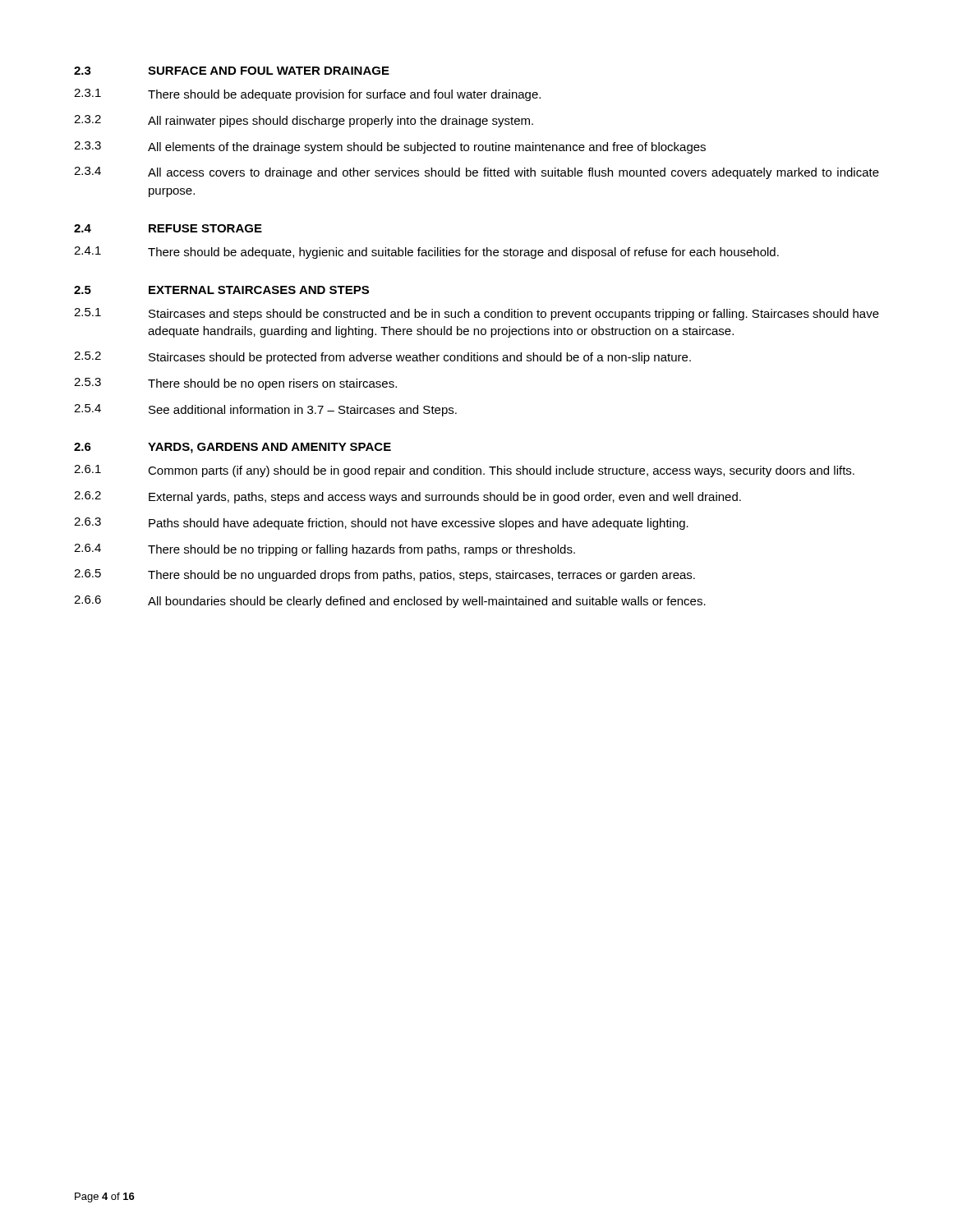
Task: Point to the block beginning "2.6.3 Paths should have adequate"
Action: pyautogui.click(x=476, y=523)
